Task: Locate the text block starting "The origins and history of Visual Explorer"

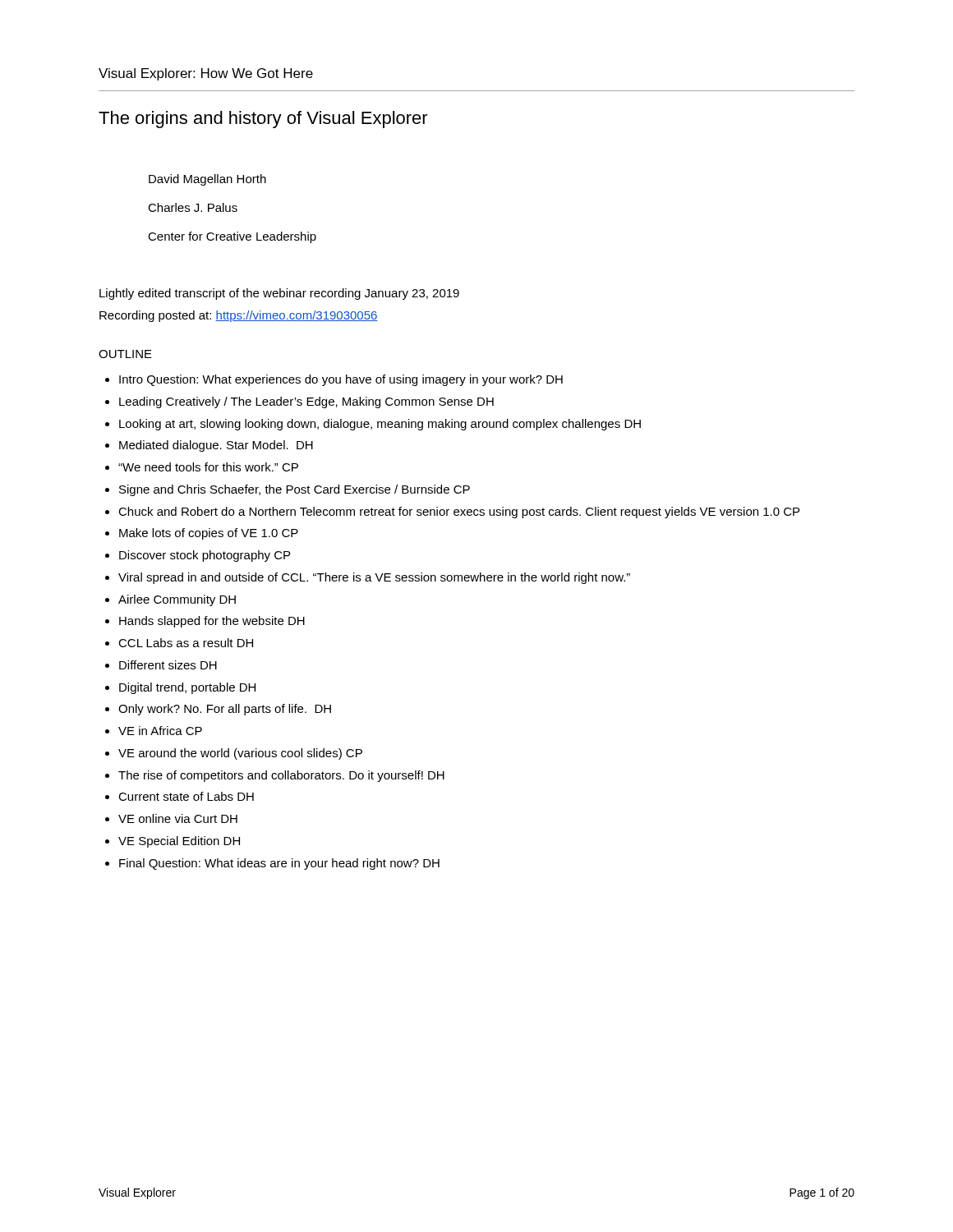Action: [x=263, y=118]
